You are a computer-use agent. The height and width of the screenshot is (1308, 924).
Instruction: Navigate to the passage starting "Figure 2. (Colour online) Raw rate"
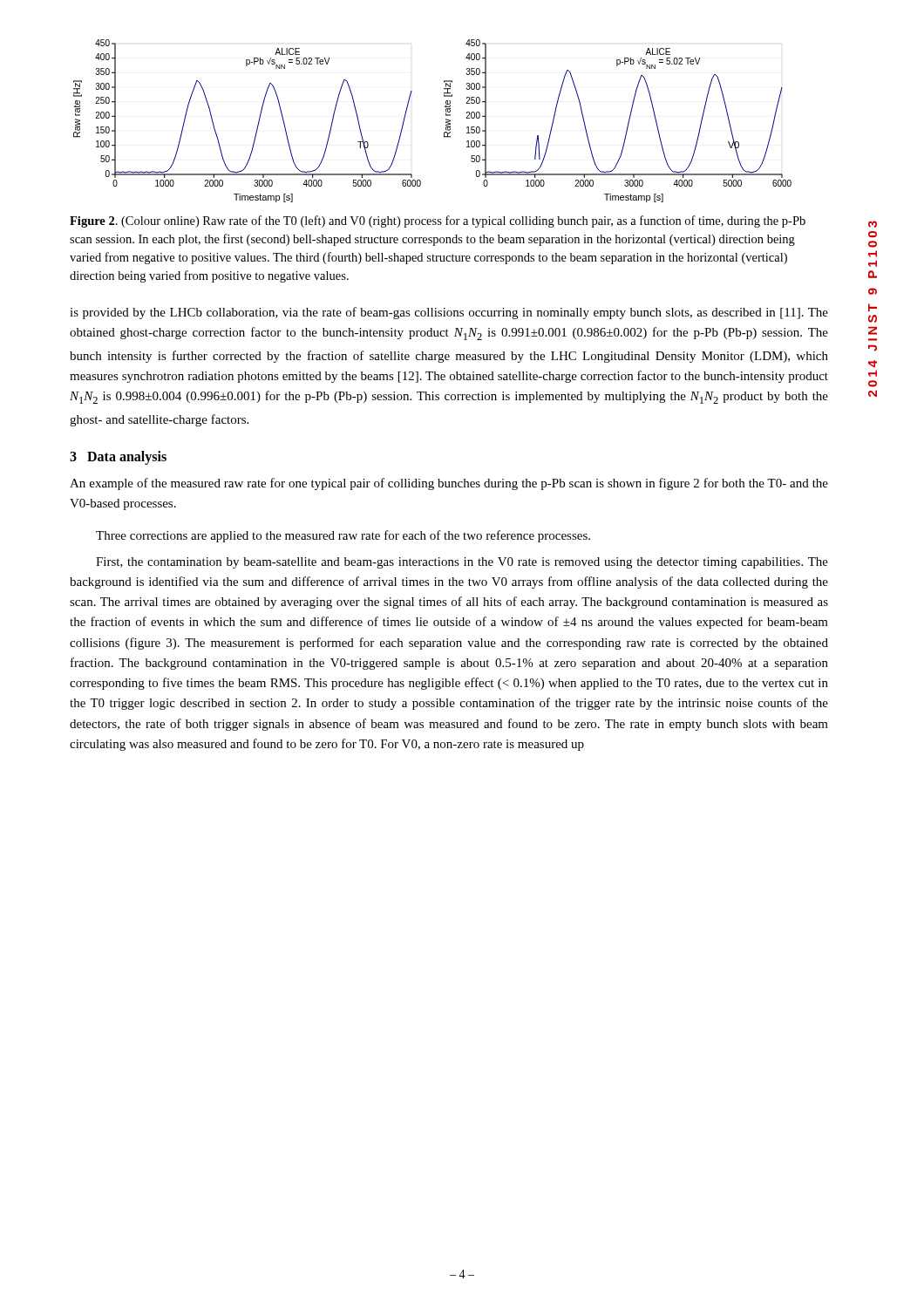[x=438, y=248]
